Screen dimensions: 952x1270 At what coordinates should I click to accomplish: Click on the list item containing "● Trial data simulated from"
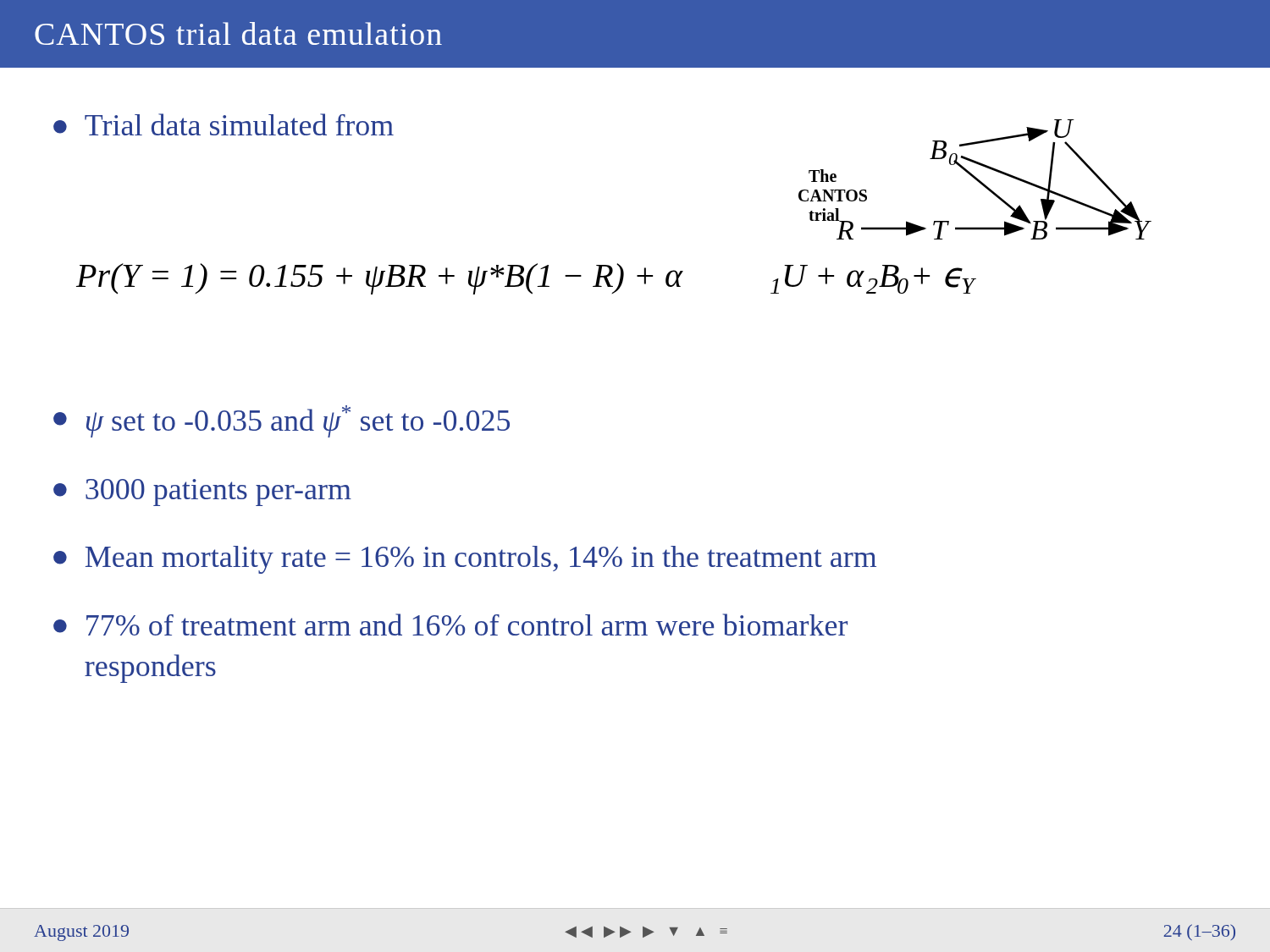pyautogui.click(x=222, y=126)
